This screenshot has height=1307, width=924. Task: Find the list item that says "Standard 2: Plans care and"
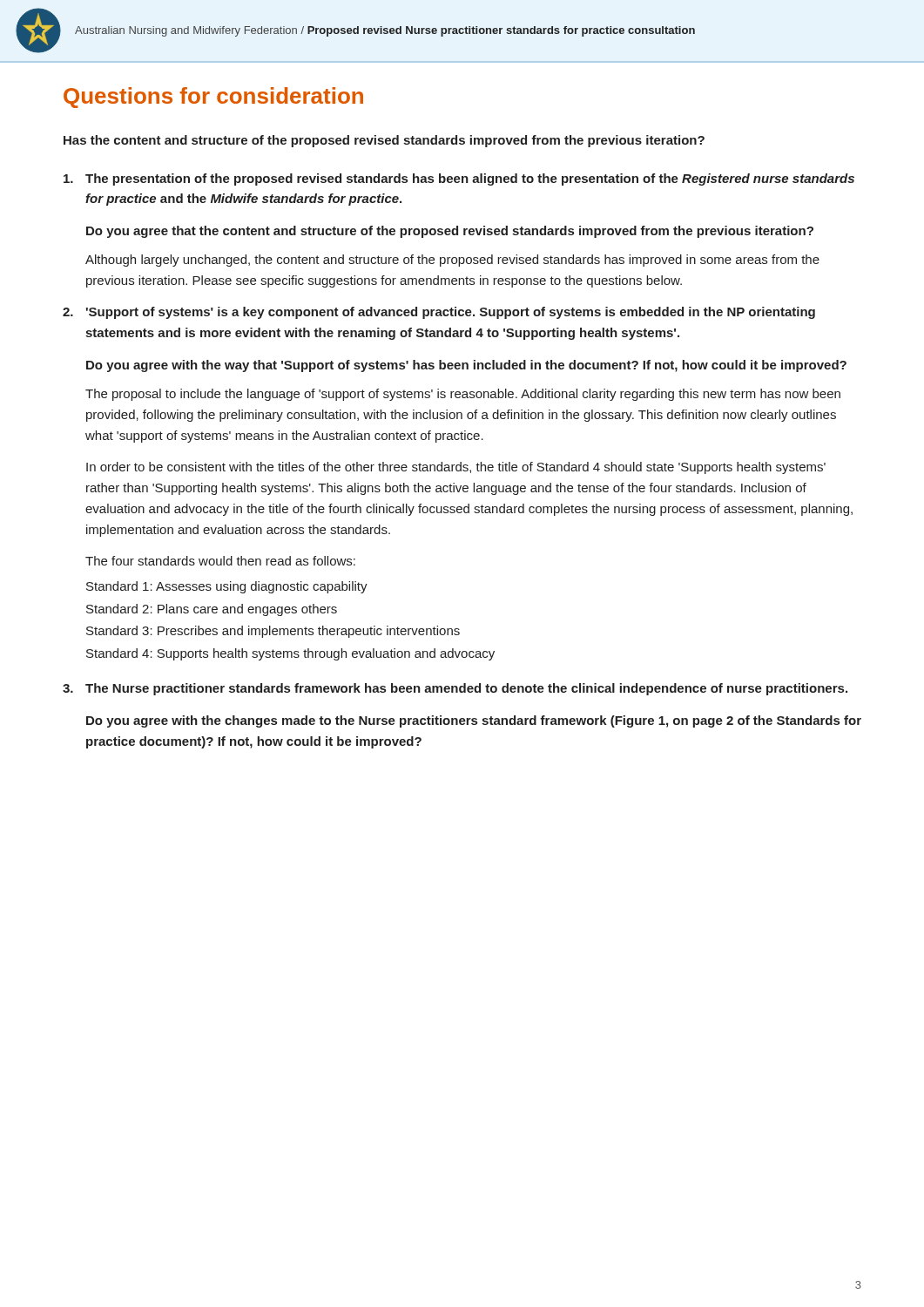[x=211, y=608]
